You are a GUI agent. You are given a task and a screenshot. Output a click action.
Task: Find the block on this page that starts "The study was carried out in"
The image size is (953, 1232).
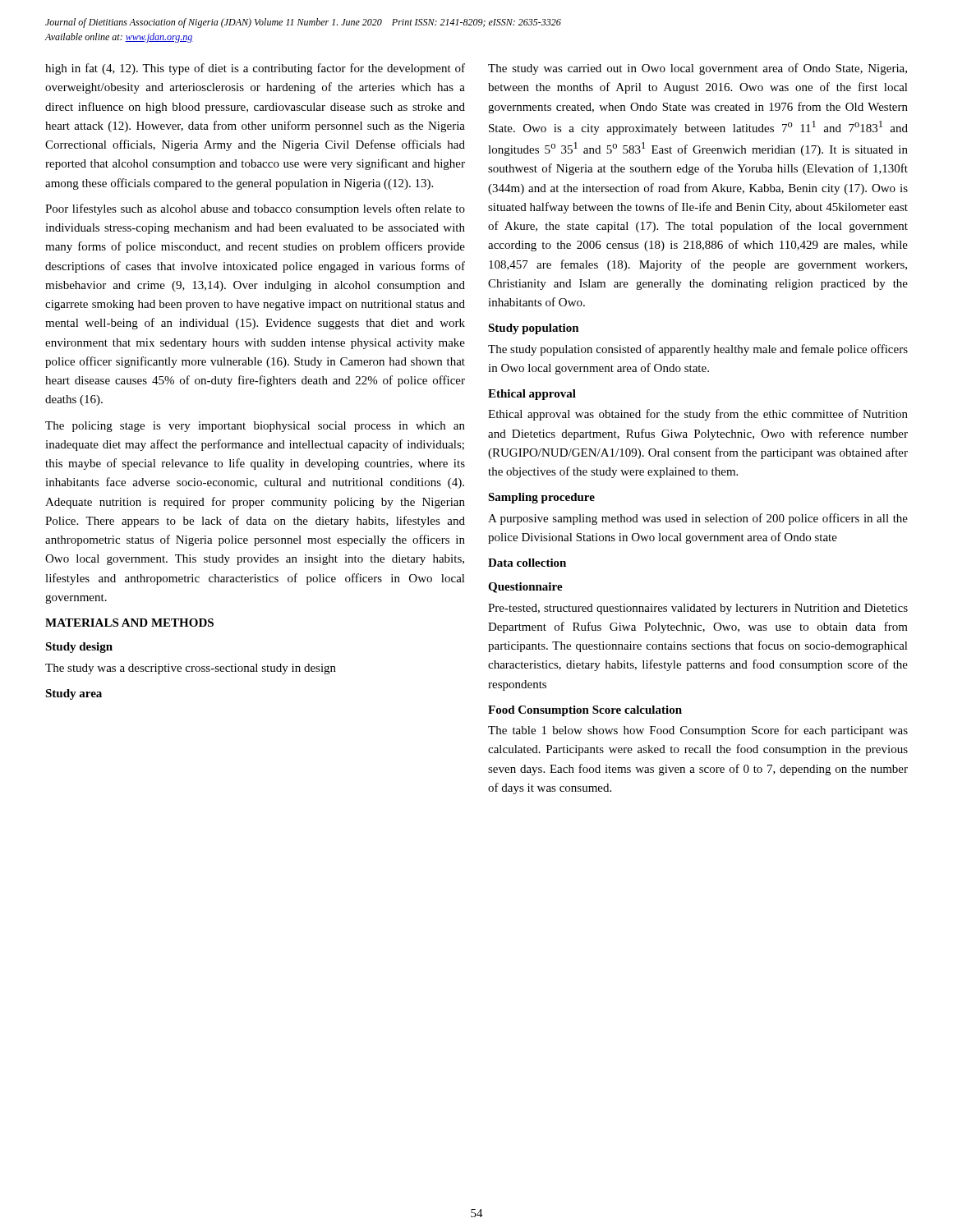point(698,186)
